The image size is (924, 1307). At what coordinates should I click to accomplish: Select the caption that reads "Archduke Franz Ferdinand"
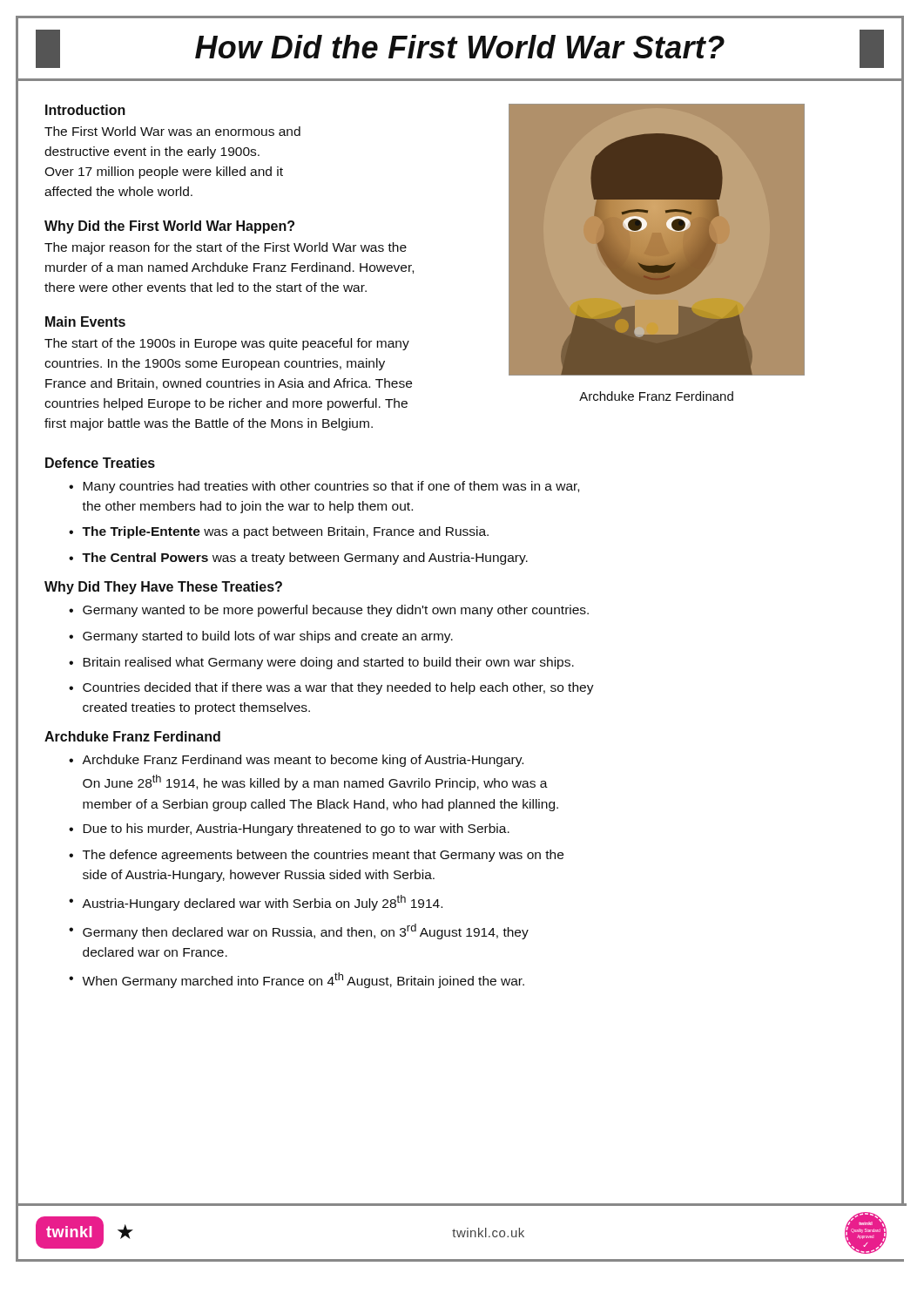pyautogui.click(x=657, y=396)
